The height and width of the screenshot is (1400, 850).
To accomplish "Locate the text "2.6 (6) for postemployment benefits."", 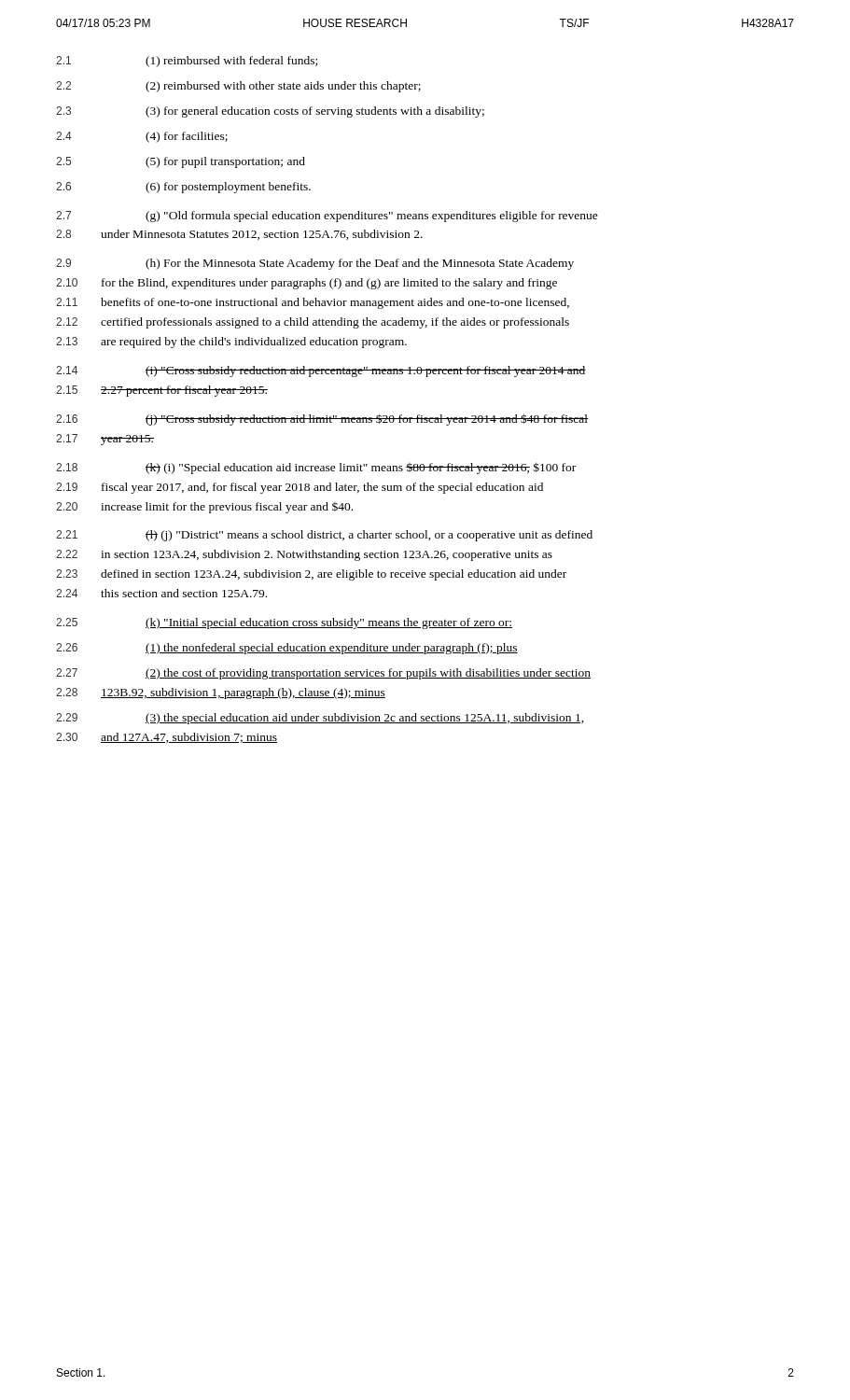I will (x=183, y=188).
